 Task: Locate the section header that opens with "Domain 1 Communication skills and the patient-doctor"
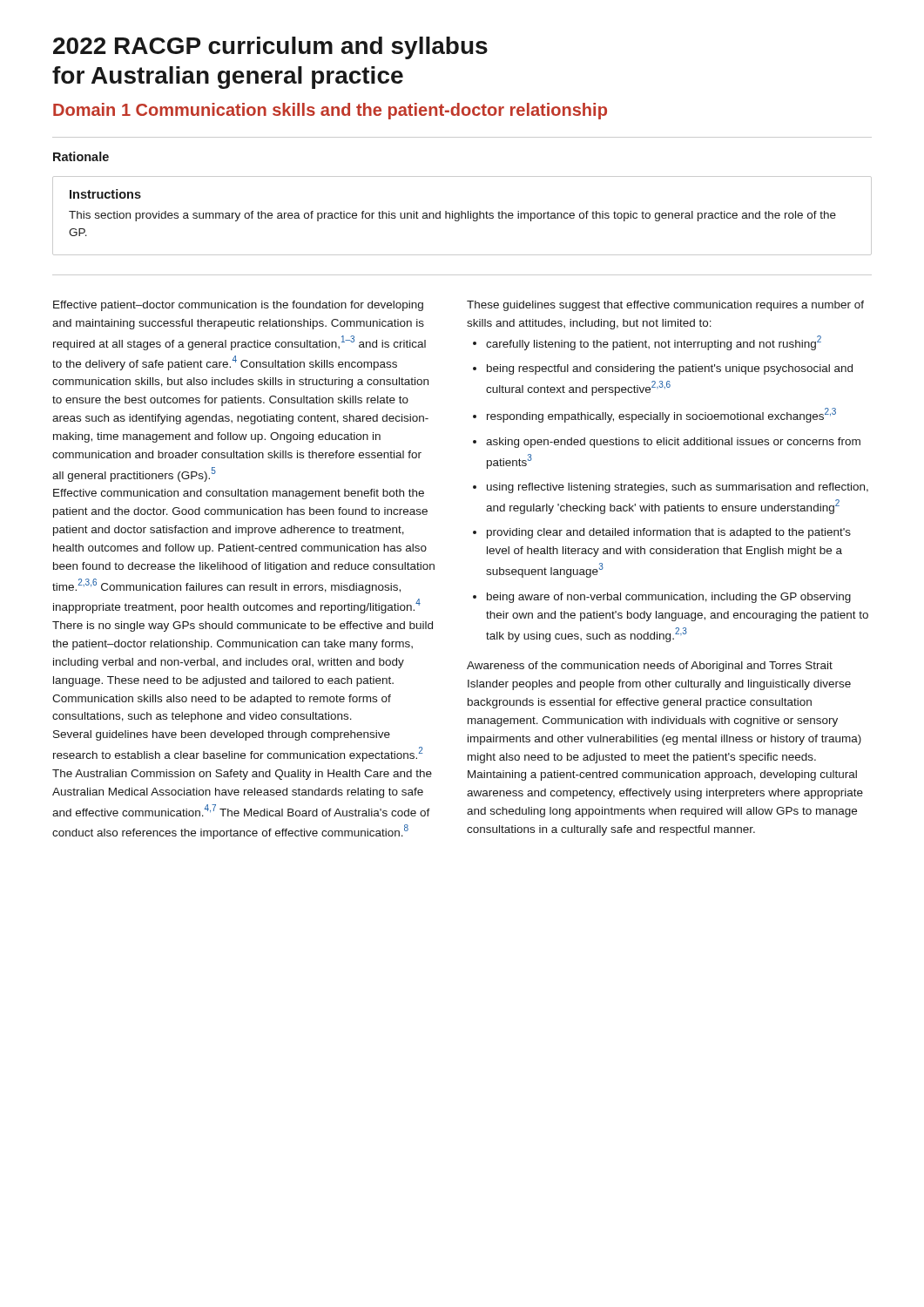(x=462, y=110)
